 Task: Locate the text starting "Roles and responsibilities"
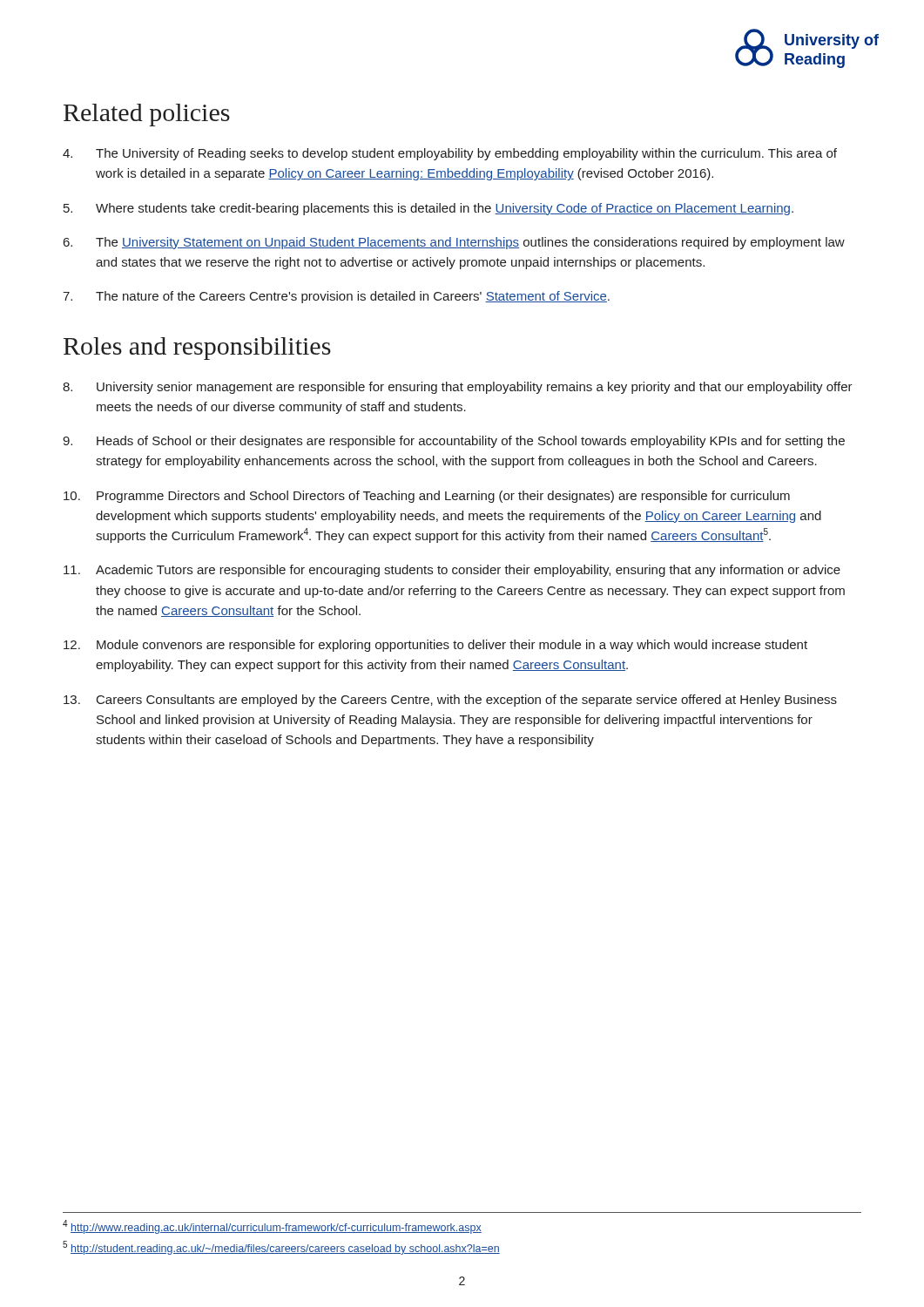click(x=197, y=349)
